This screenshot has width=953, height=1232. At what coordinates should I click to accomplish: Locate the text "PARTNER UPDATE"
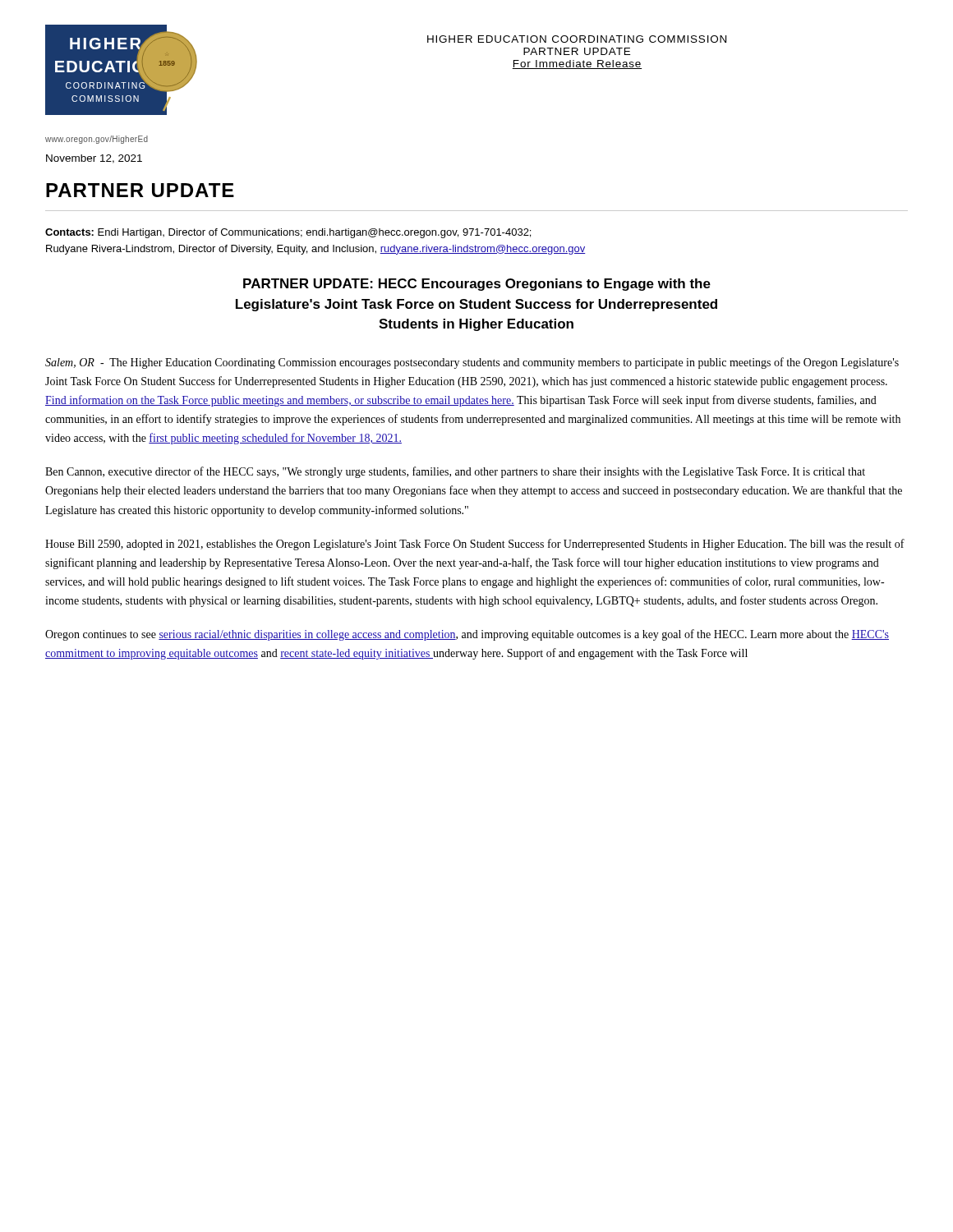pos(140,190)
